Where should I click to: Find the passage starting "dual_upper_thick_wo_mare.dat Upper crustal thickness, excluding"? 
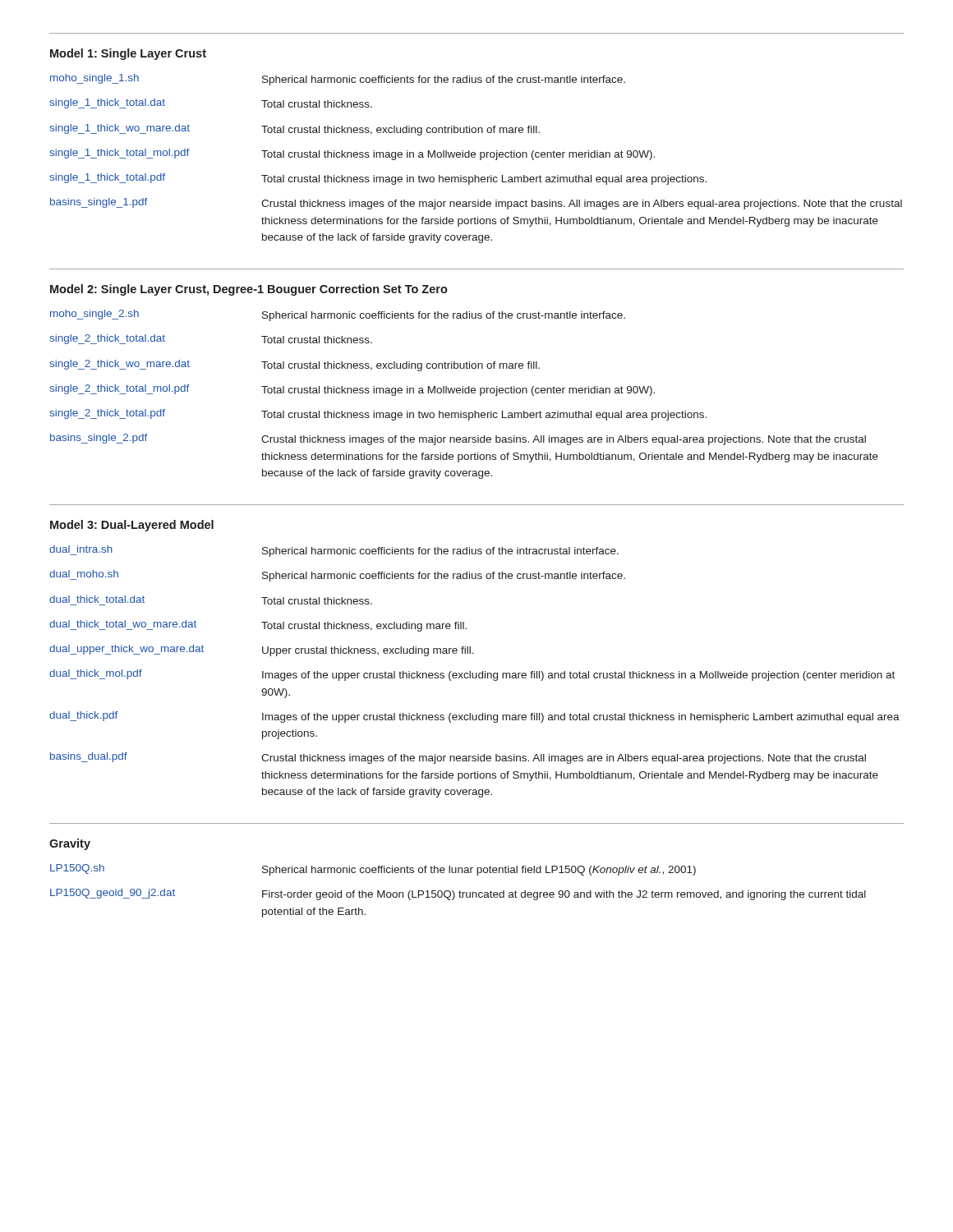tap(476, 651)
